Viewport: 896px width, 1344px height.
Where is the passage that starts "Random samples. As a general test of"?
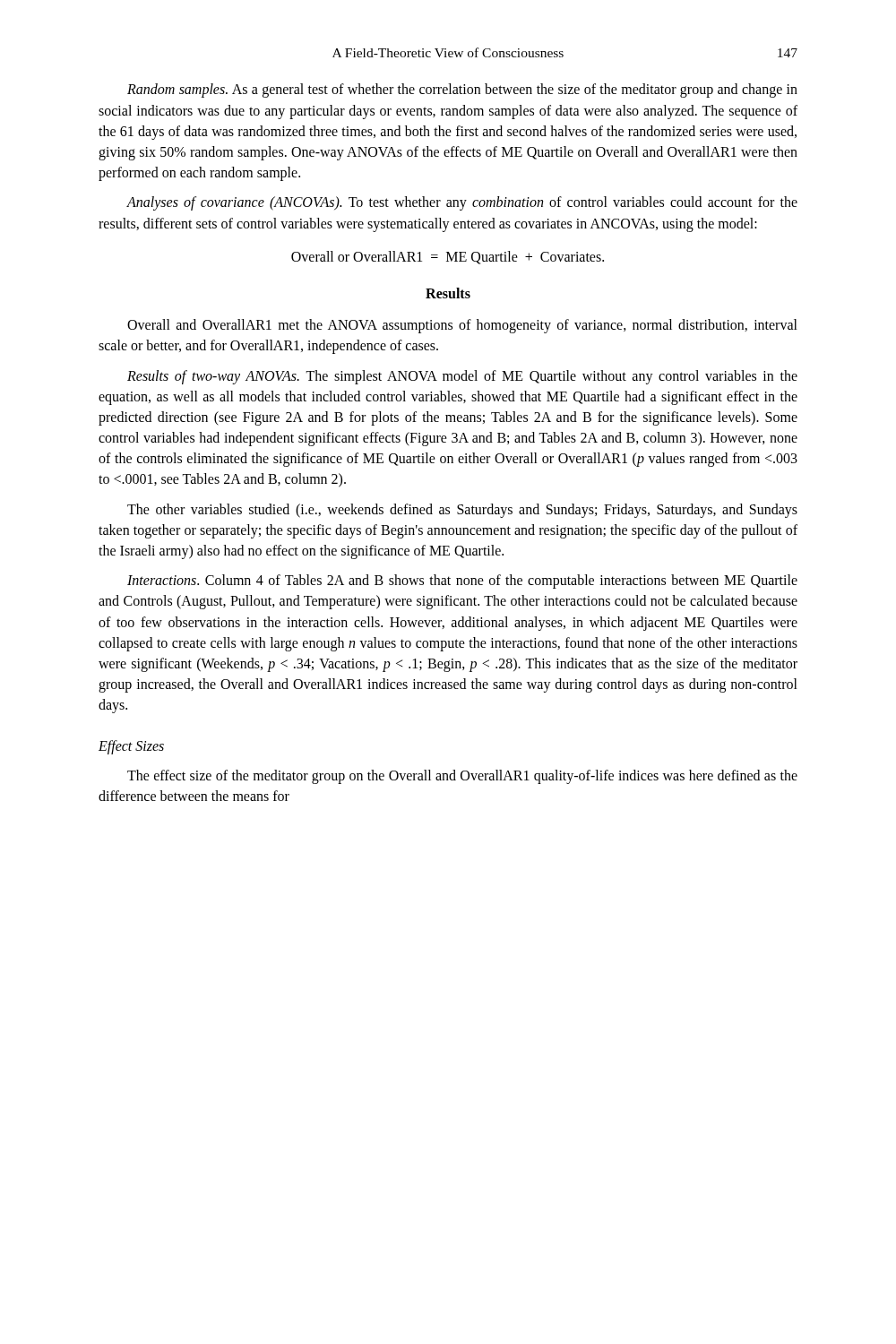448,131
